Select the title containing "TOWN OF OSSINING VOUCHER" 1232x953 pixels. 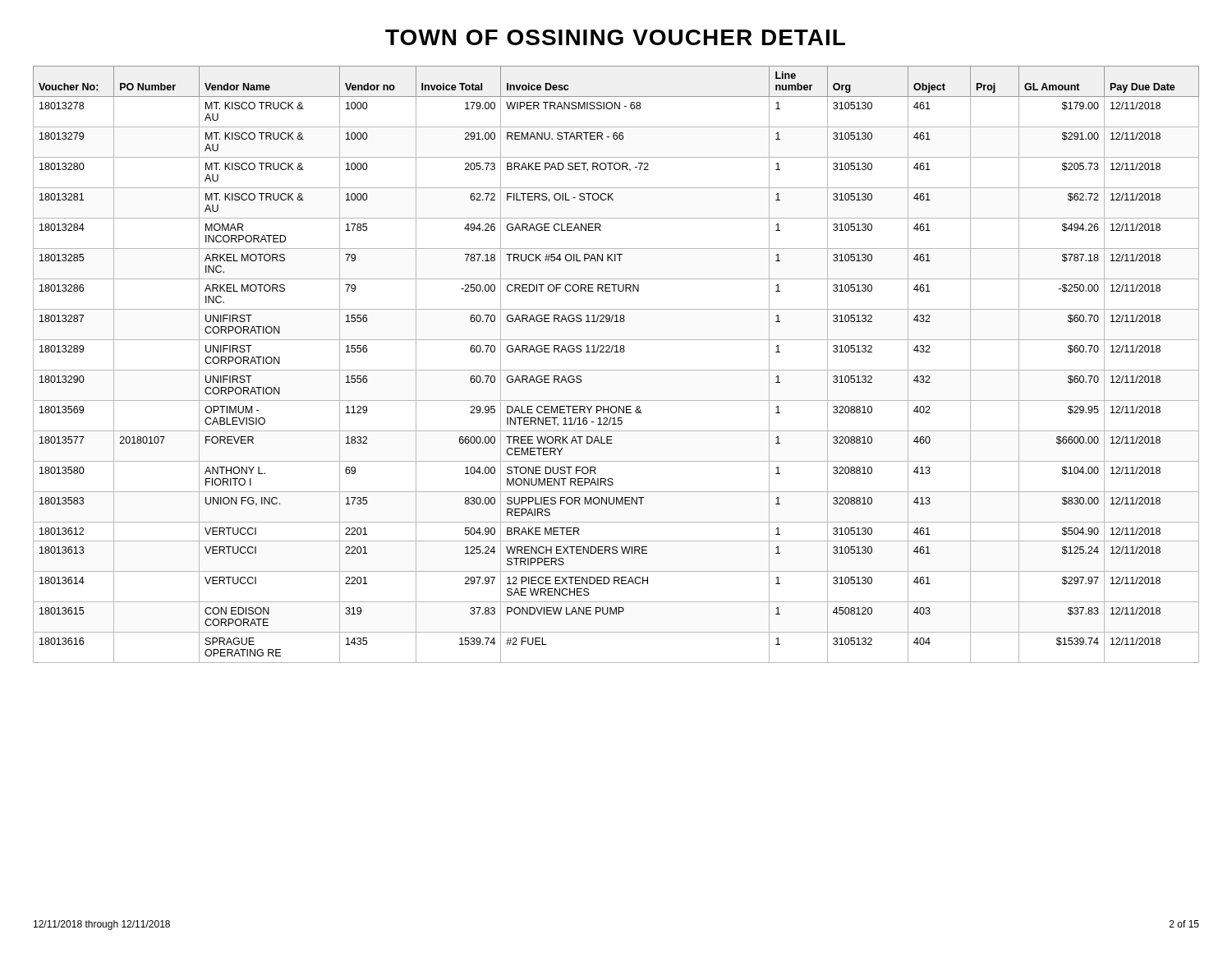click(x=616, y=38)
